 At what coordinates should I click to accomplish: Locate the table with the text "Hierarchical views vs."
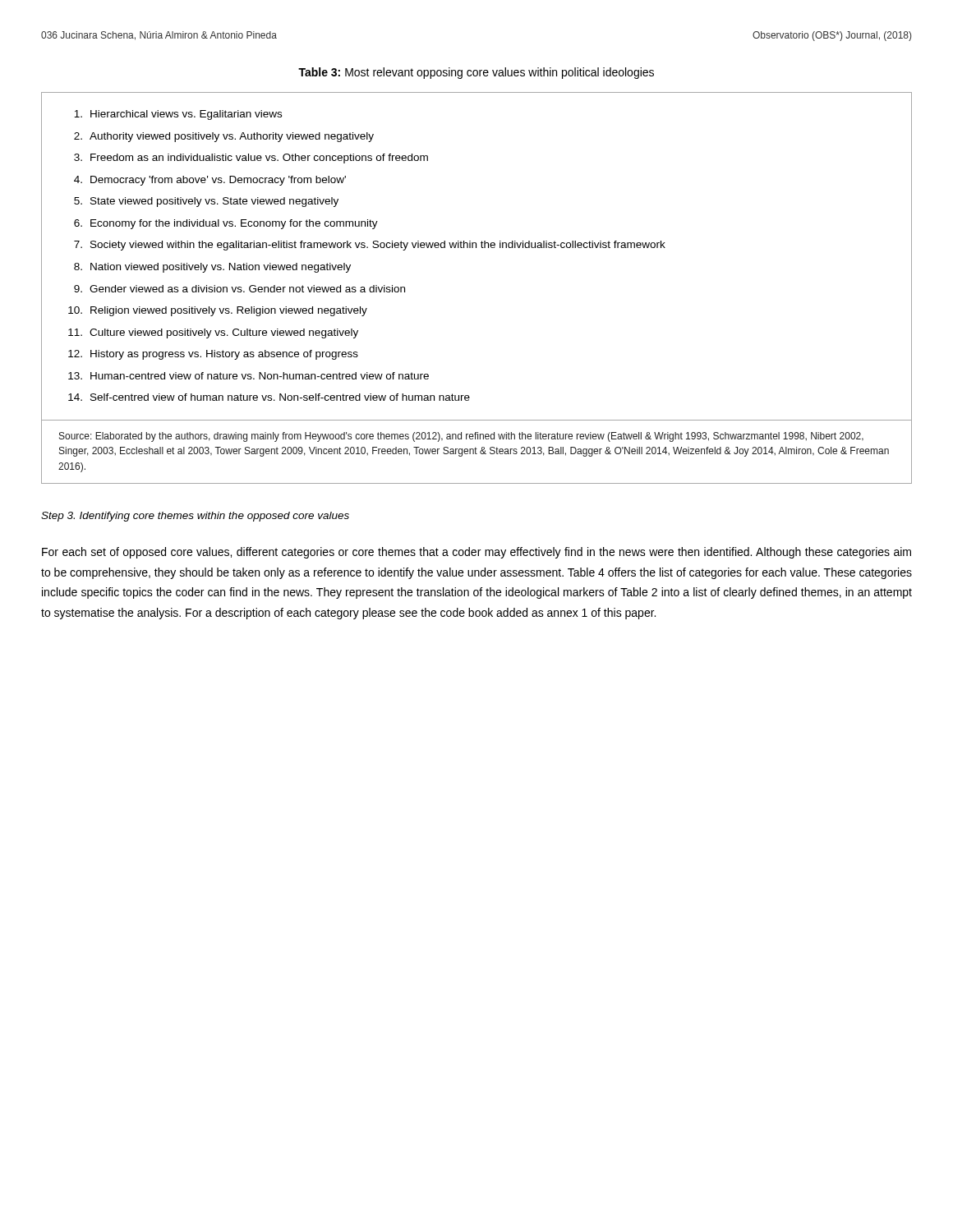click(476, 288)
